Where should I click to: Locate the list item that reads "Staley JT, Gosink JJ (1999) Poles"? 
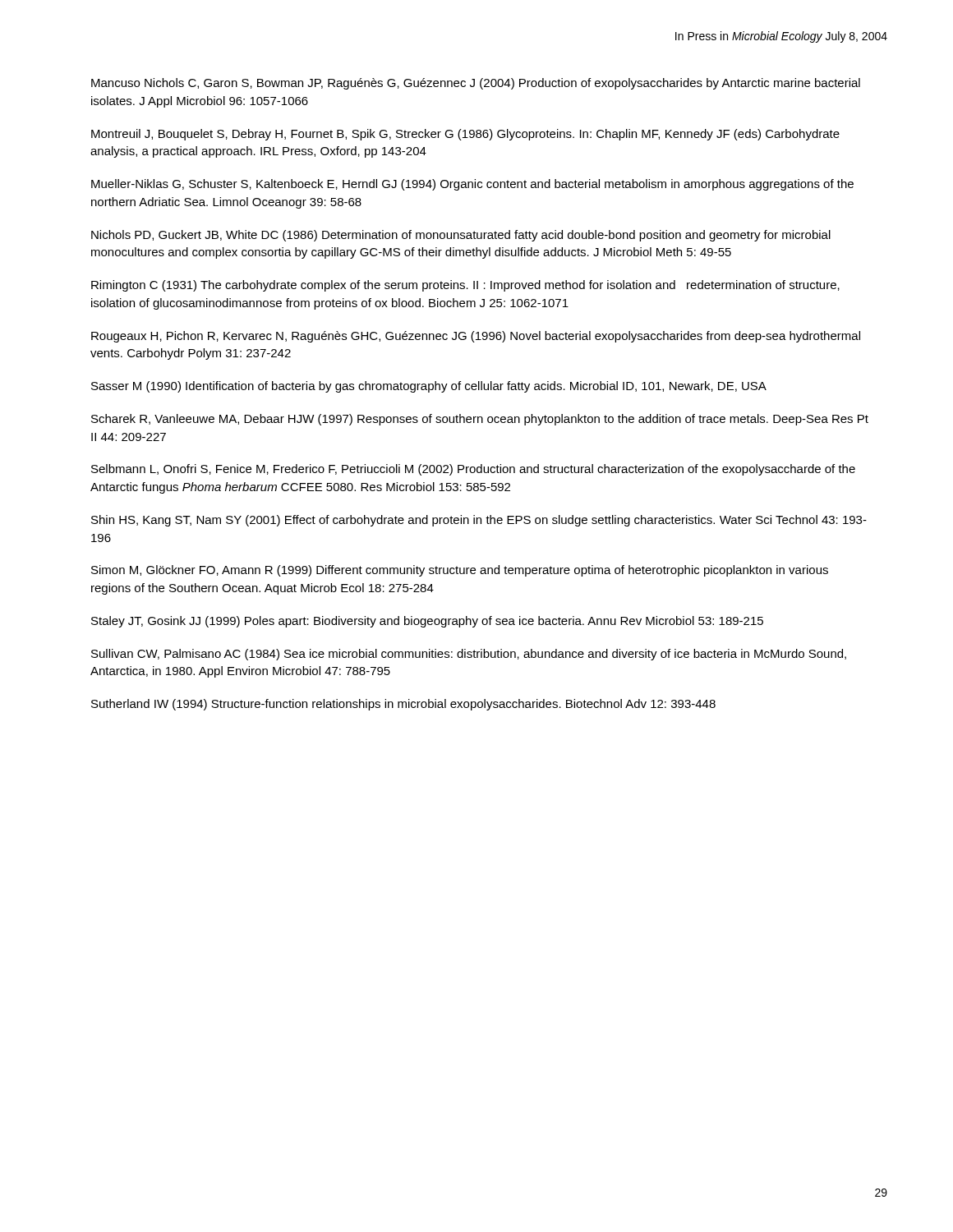(x=427, y=620)
